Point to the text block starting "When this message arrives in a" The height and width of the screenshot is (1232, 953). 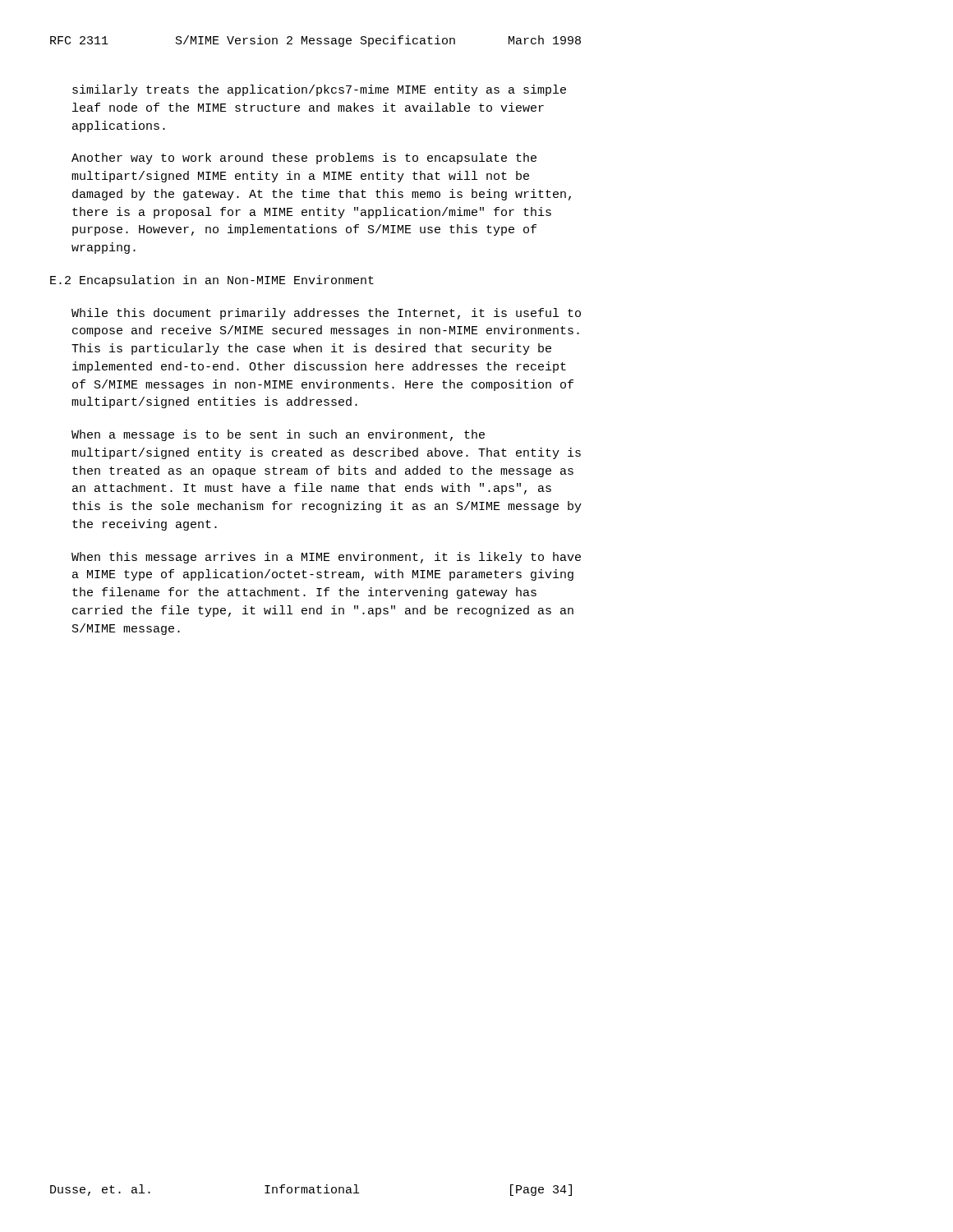316,593
